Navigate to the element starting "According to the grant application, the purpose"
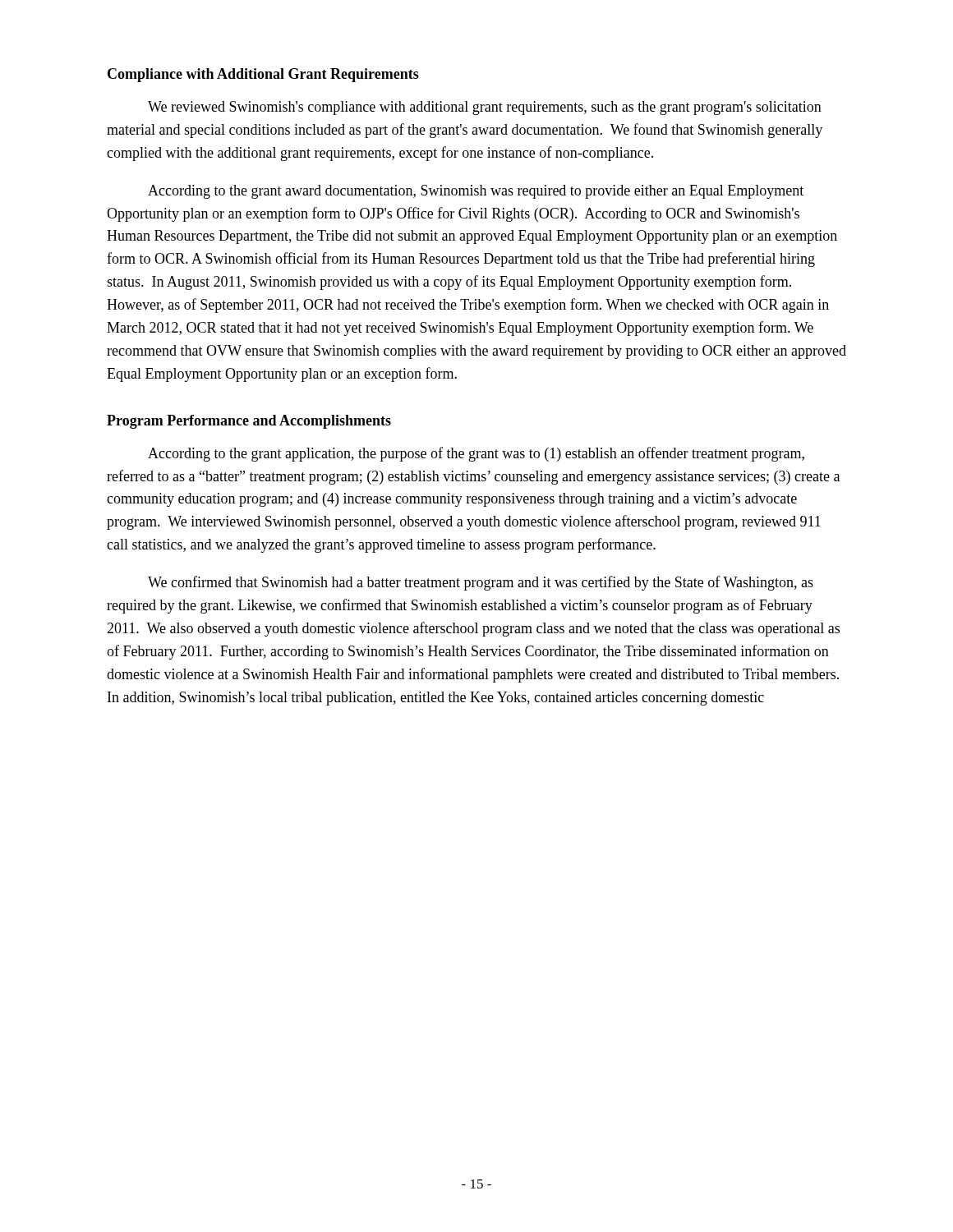This screenshot has width=953, height=1232. click(x=473, y=499)
